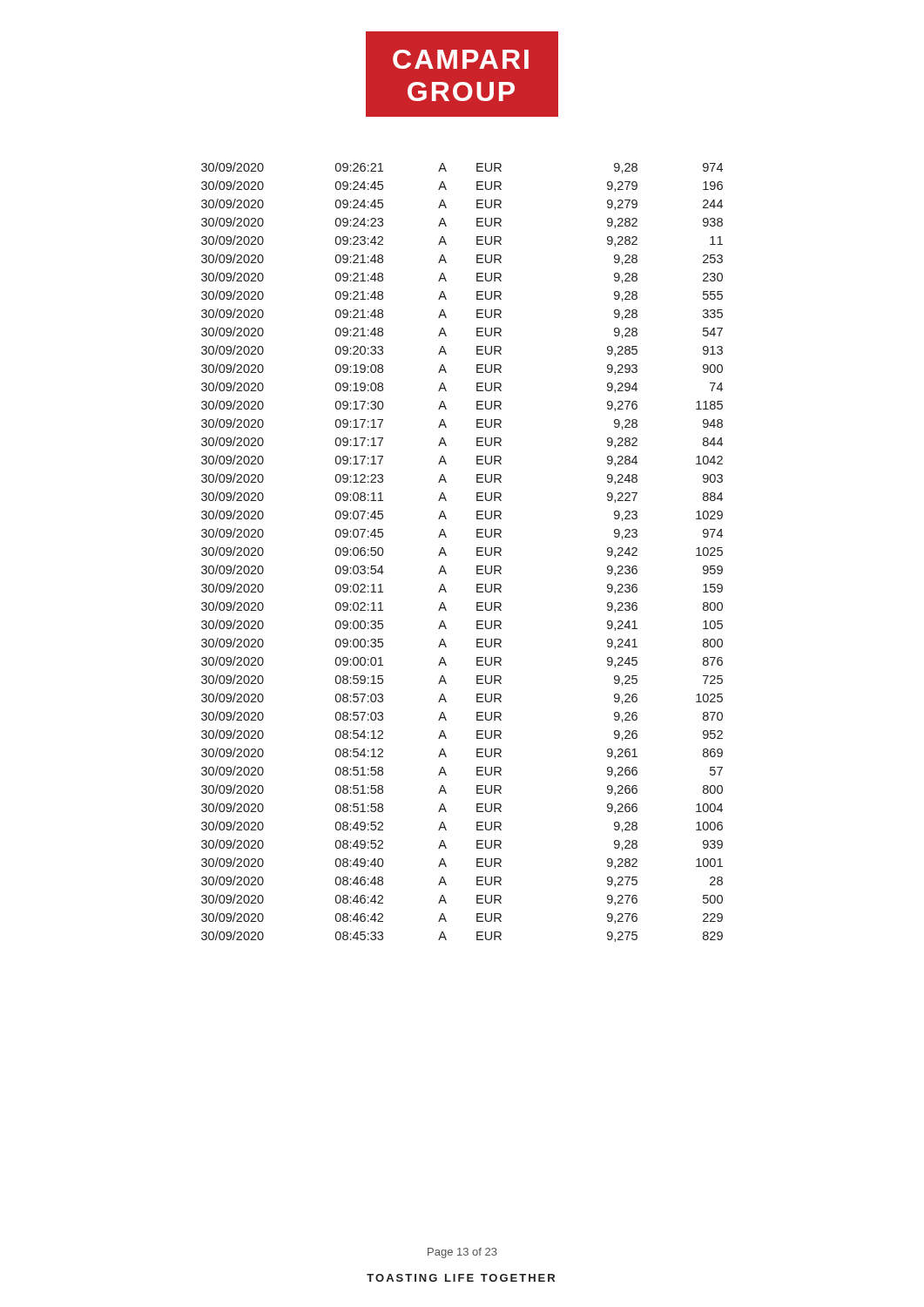Click on the table containing "9,28"
Image resolution: width=924 pixels, height=1307 pixels.
coord(462,552)
